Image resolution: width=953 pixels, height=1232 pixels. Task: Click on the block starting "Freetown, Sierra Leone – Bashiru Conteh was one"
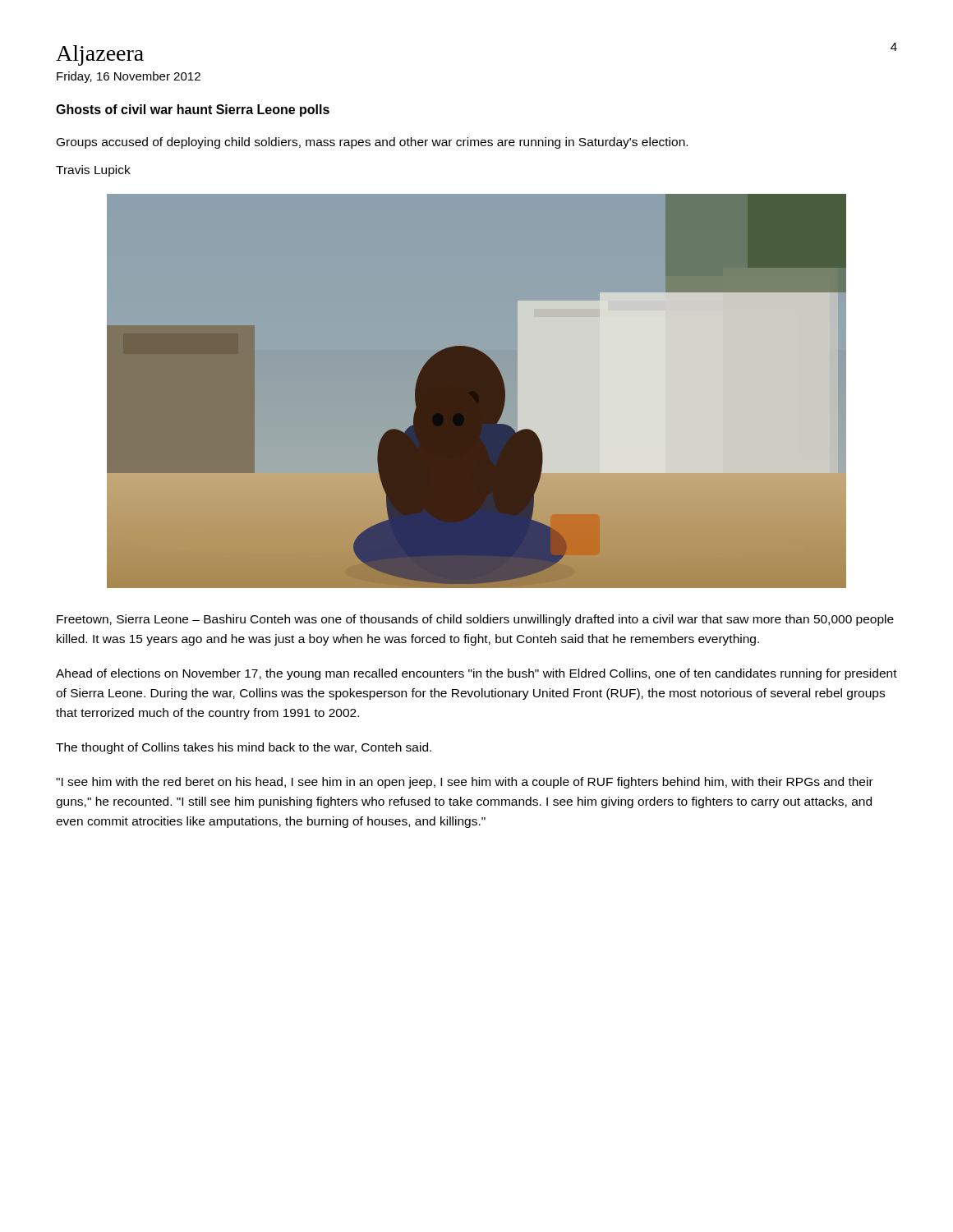click(x=476, y=629)
